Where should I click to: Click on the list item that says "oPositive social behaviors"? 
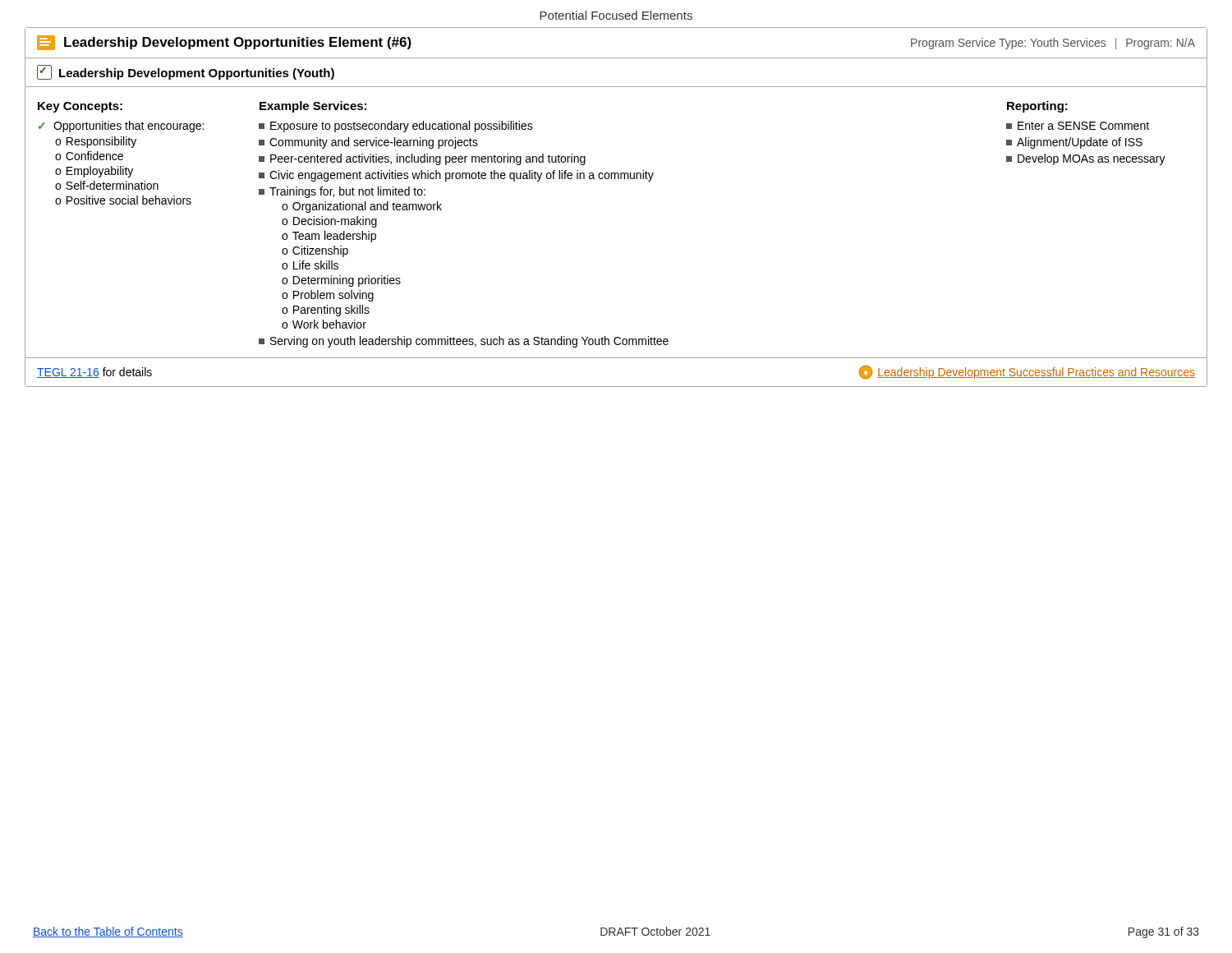click(123, 200)
